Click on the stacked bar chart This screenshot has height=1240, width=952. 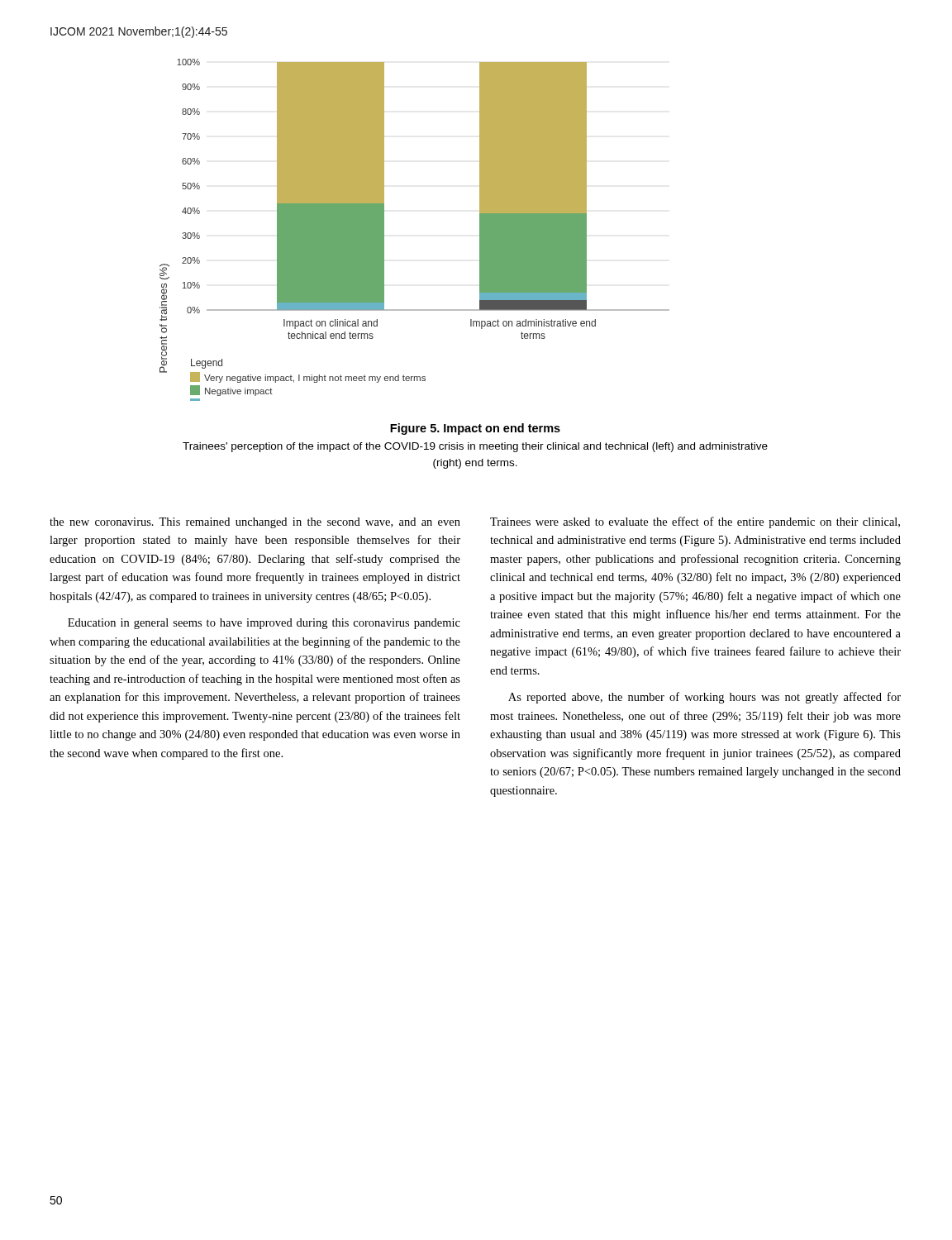(471, 227)
